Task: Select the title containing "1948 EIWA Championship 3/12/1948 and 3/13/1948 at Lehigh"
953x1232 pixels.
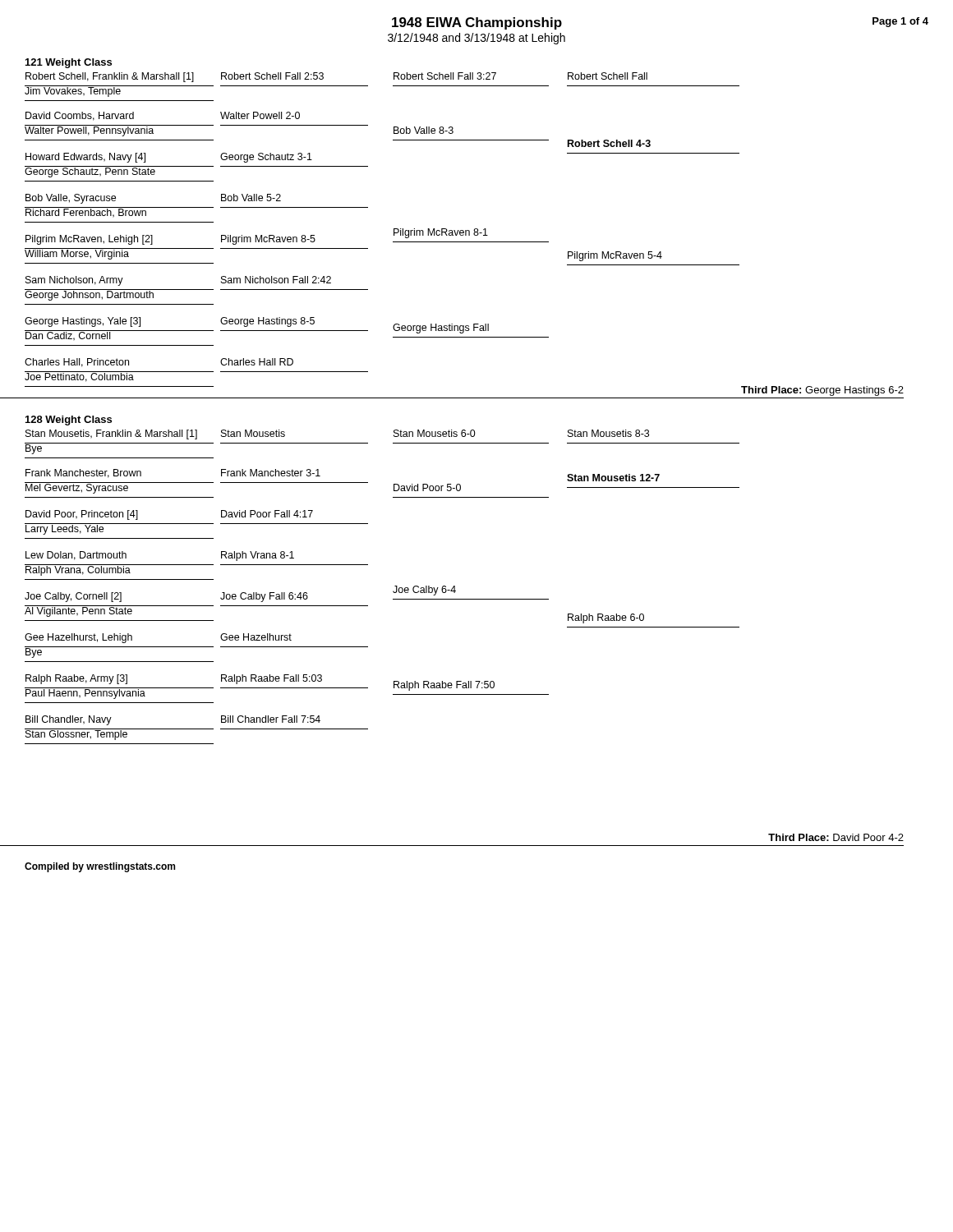Action: tap(476, 30)
